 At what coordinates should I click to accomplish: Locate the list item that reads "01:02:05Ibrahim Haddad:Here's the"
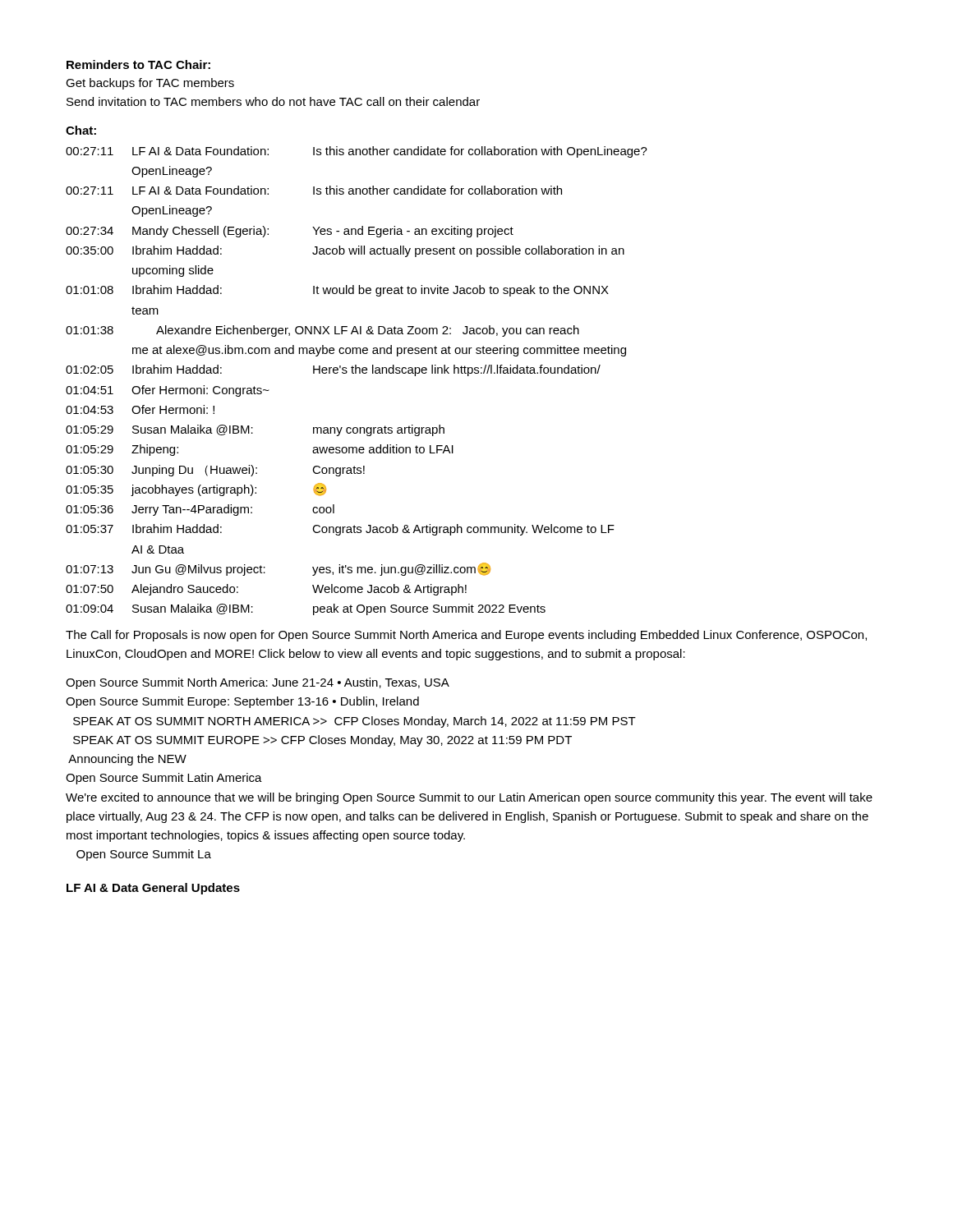333,370
